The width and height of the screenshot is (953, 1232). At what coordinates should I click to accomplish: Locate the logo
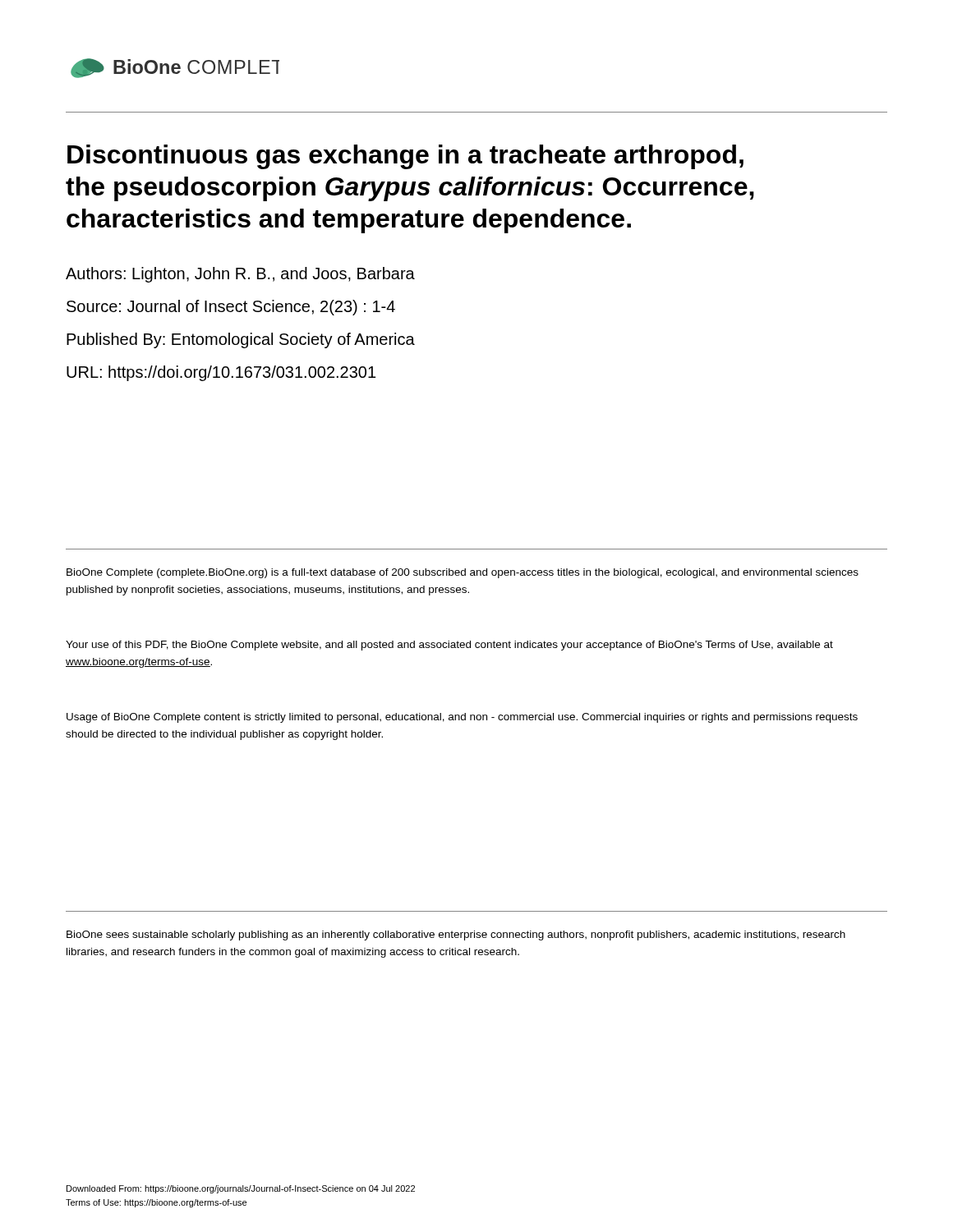tap(476, 68)
